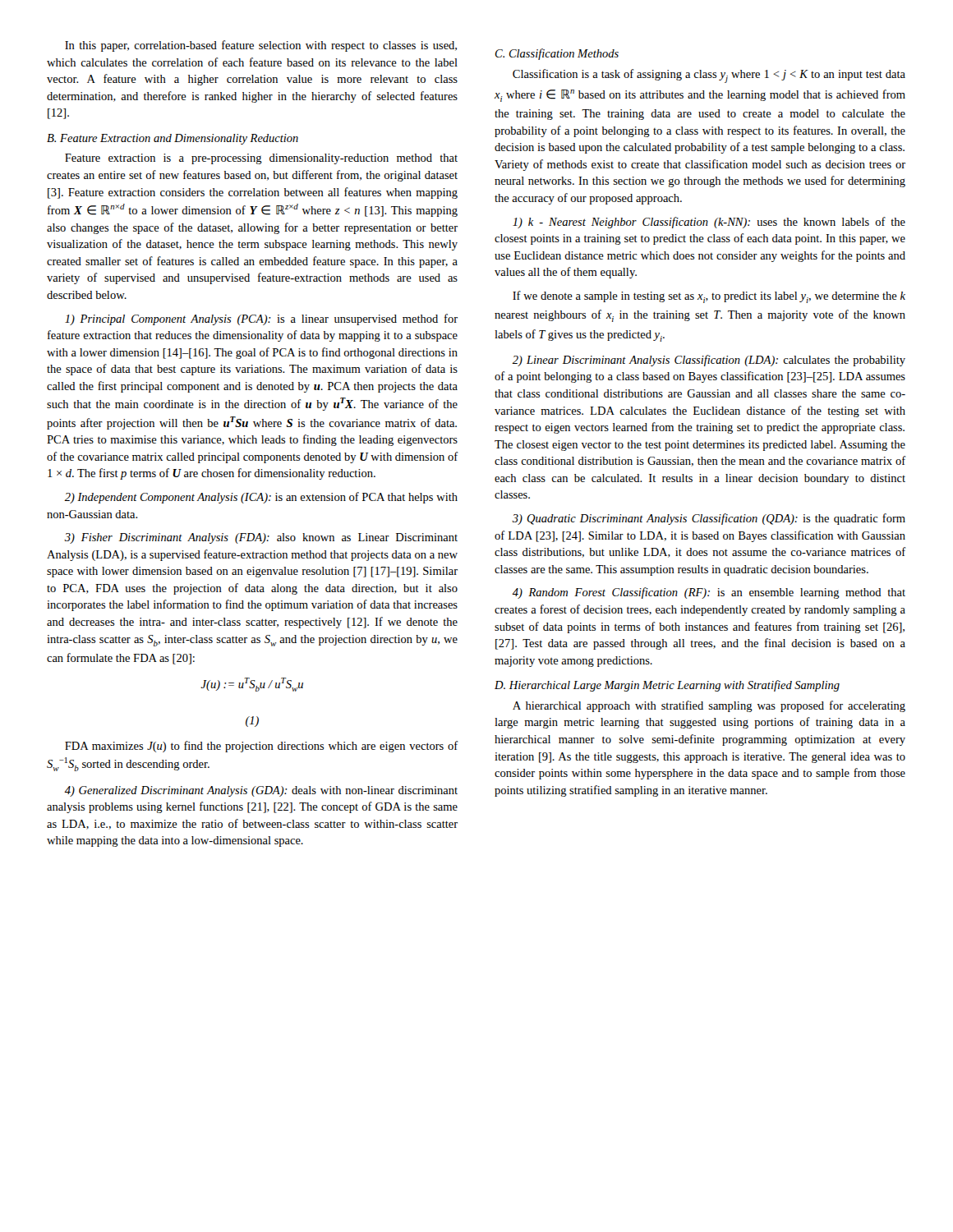Viewport: 953px width, 1232px height.
Task: Locate the text block that reads "FDA maximizes J(u) to"
Action: coord(252,756)
